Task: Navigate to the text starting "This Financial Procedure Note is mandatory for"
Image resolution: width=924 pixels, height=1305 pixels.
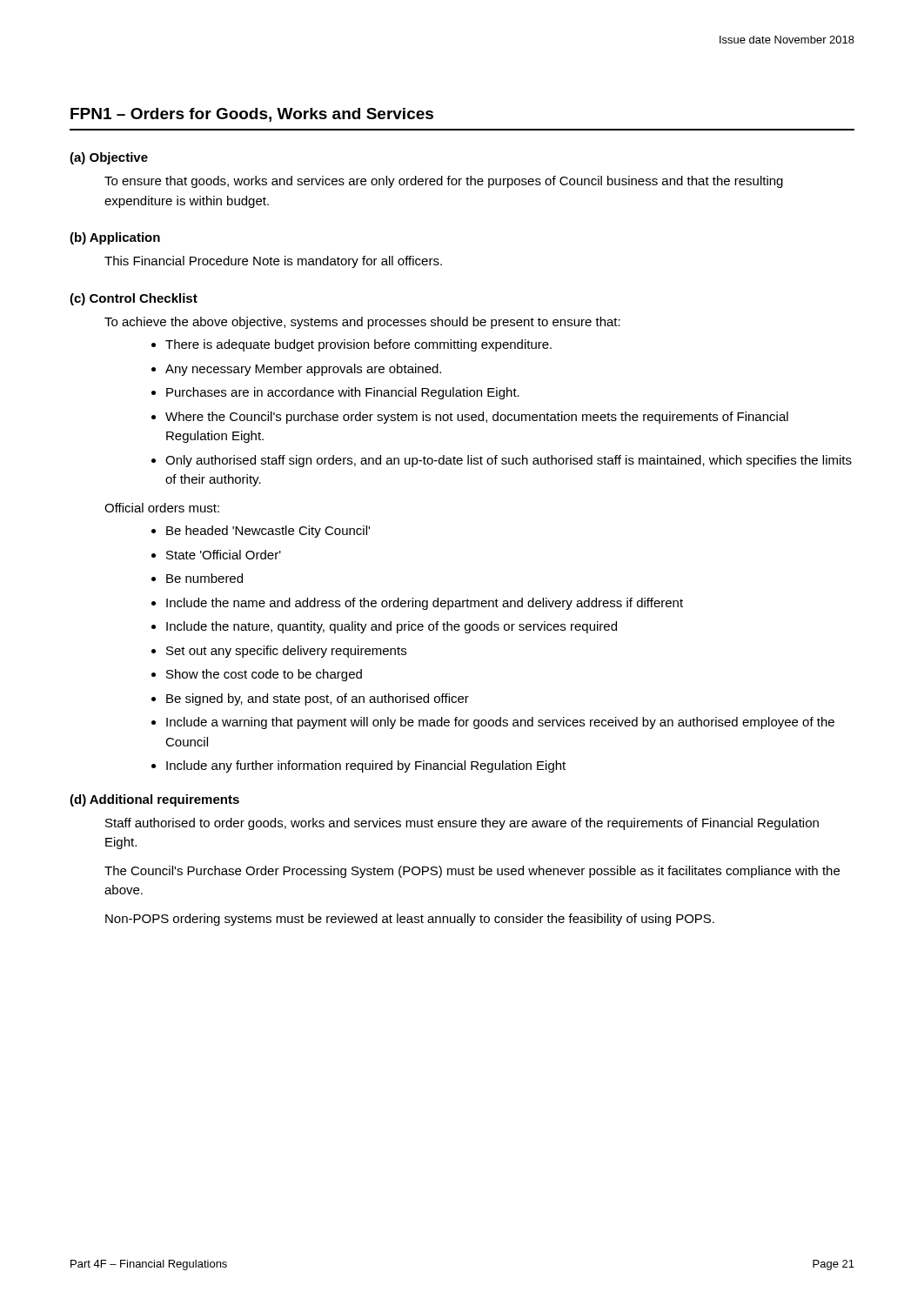Action: pos(274,261)
